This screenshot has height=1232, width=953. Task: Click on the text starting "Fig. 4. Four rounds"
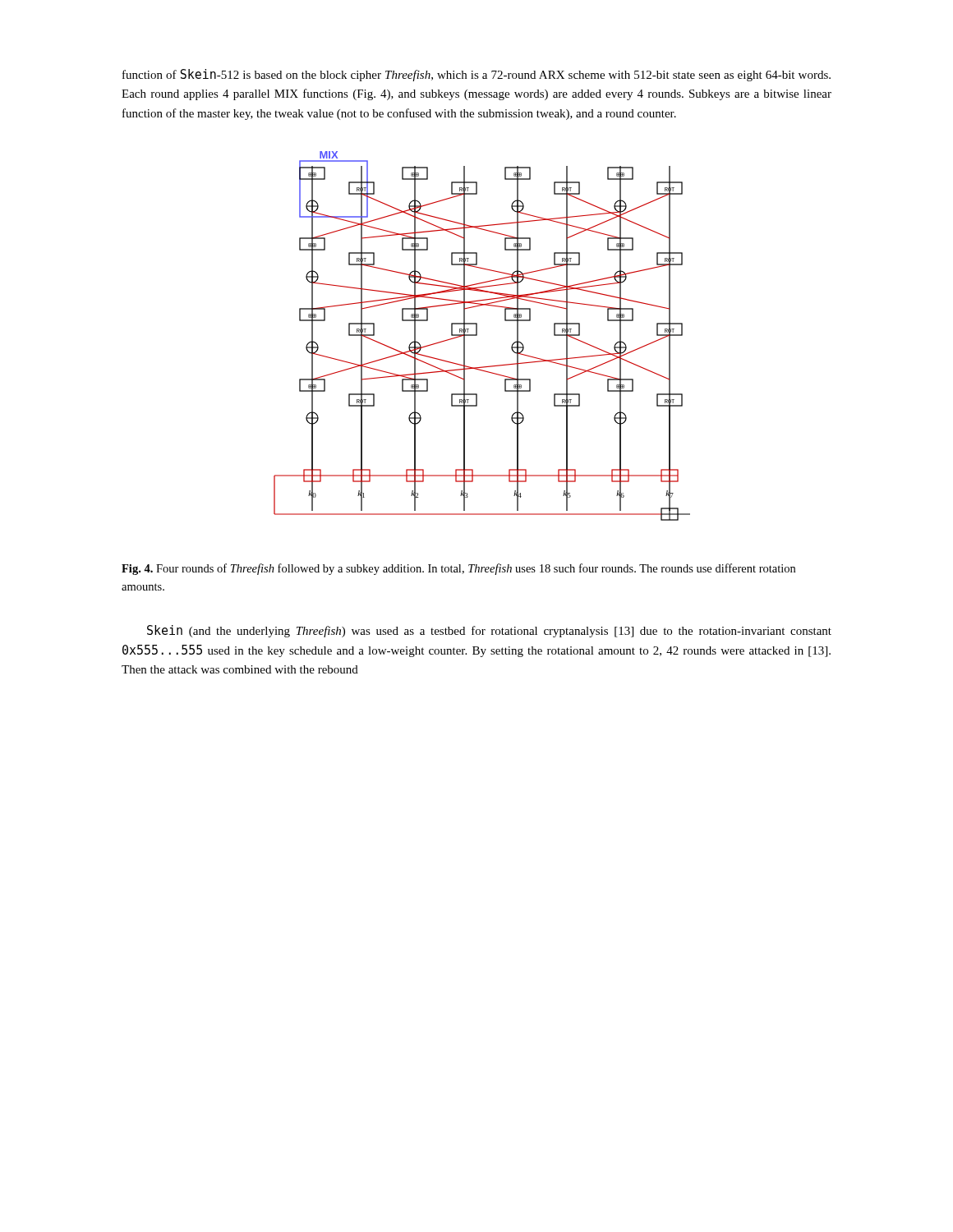[x=459, y=577]
